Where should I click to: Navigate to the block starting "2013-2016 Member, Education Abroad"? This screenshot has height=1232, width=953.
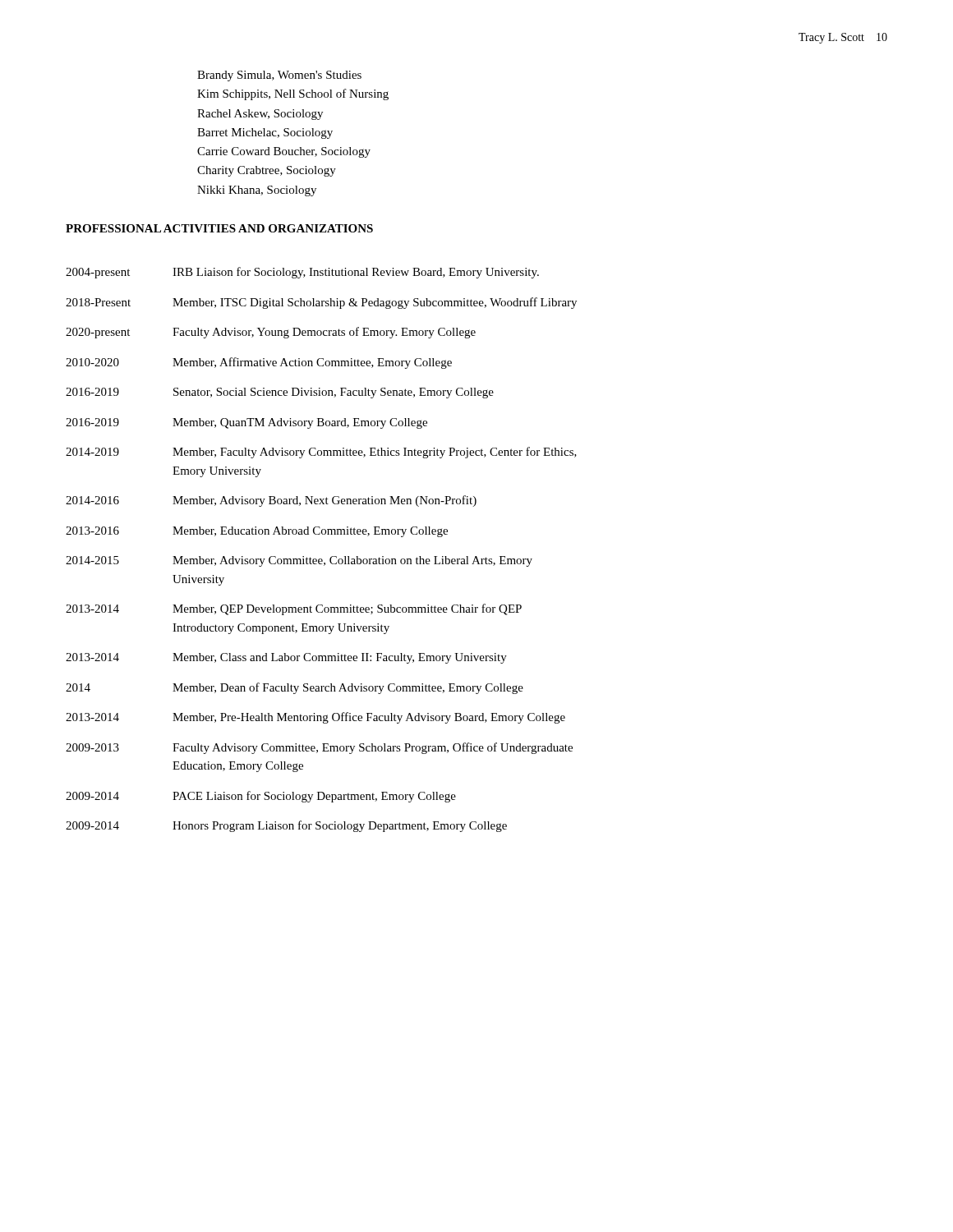(257, 532)
